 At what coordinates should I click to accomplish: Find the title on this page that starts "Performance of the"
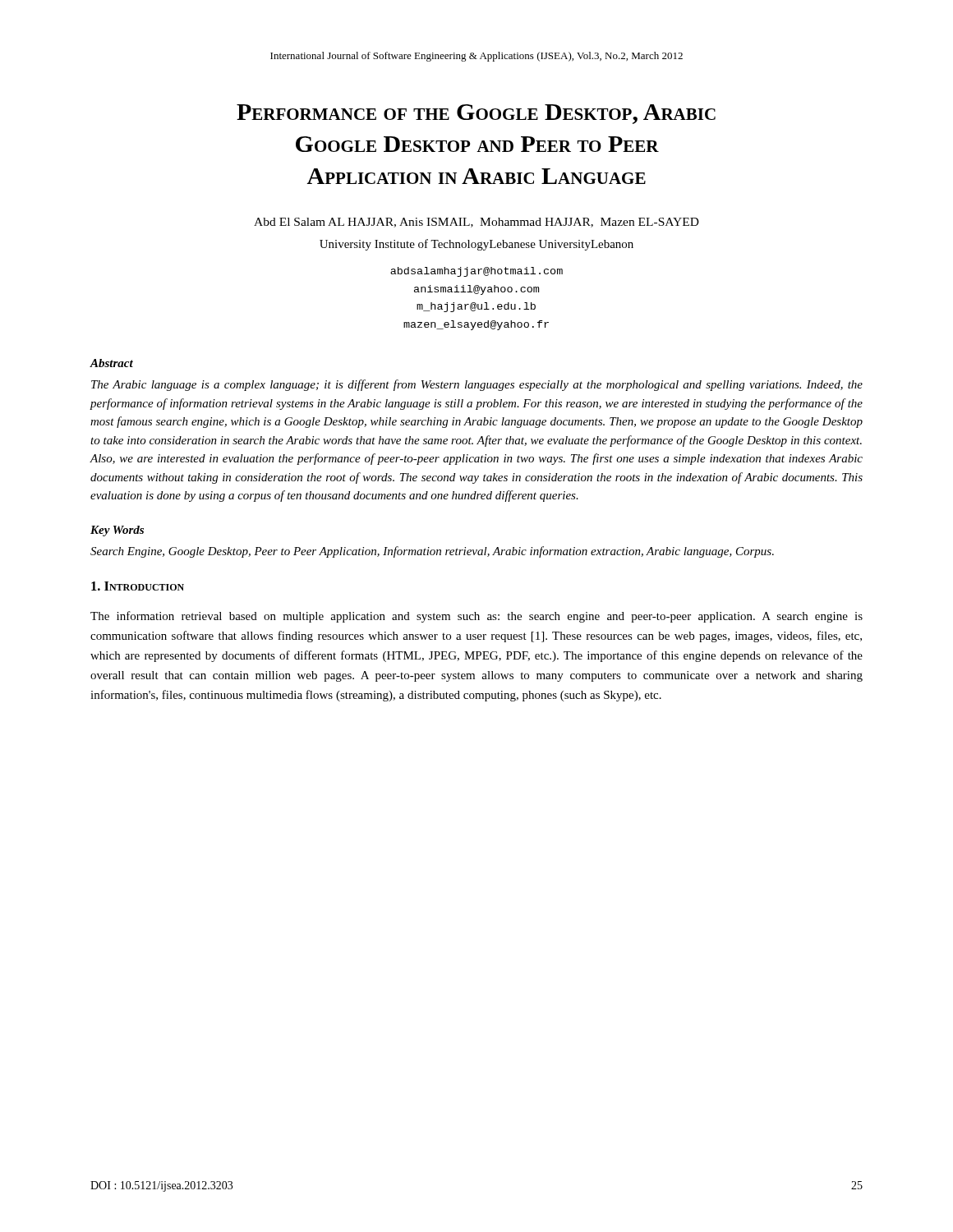(476, 143)
